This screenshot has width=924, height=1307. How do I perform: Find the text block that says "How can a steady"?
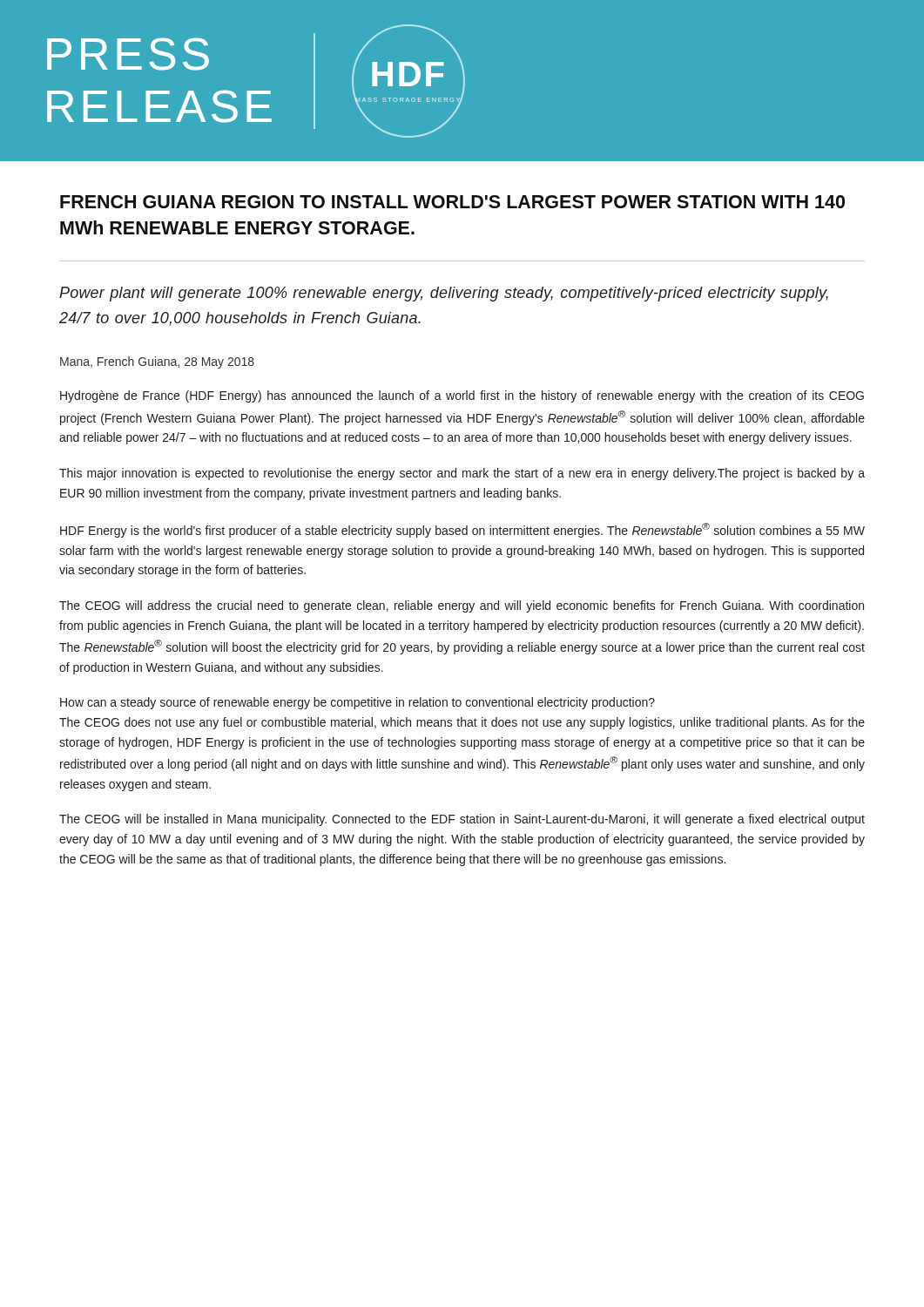[x=462, y=743]
